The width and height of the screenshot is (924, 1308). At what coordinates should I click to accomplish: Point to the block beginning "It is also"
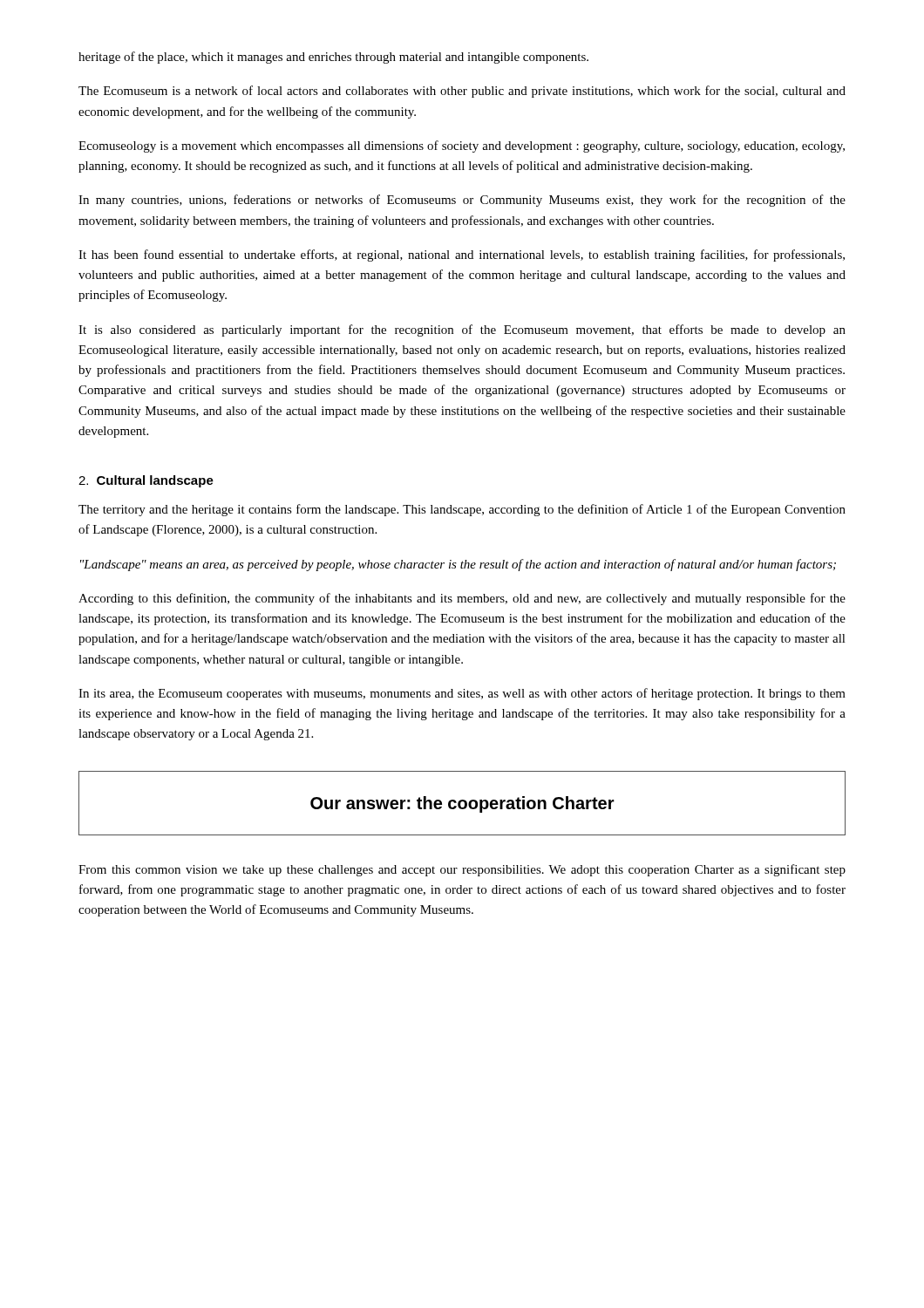coord(462,380)
